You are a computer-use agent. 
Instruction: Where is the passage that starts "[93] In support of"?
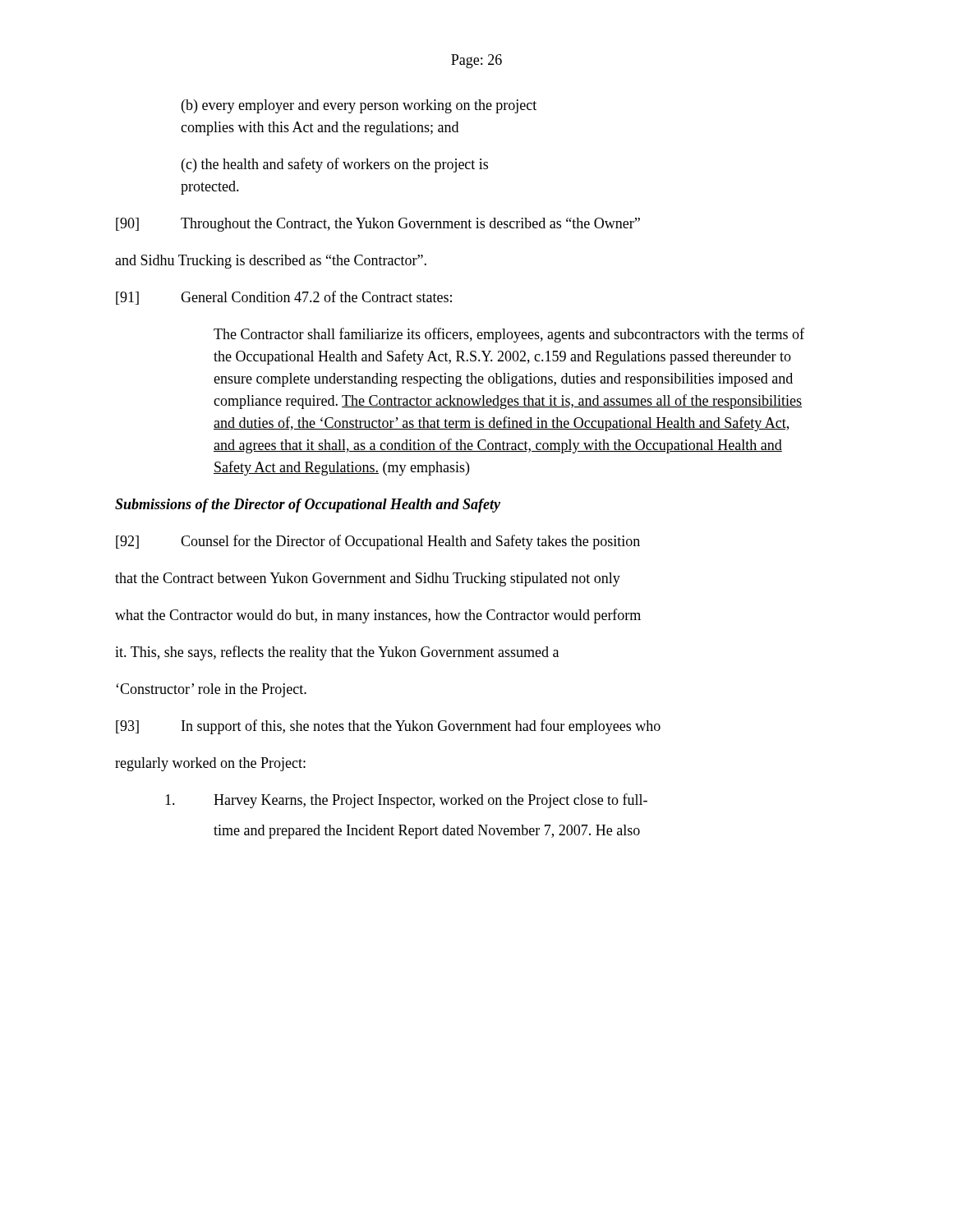(x=476, y=727)
